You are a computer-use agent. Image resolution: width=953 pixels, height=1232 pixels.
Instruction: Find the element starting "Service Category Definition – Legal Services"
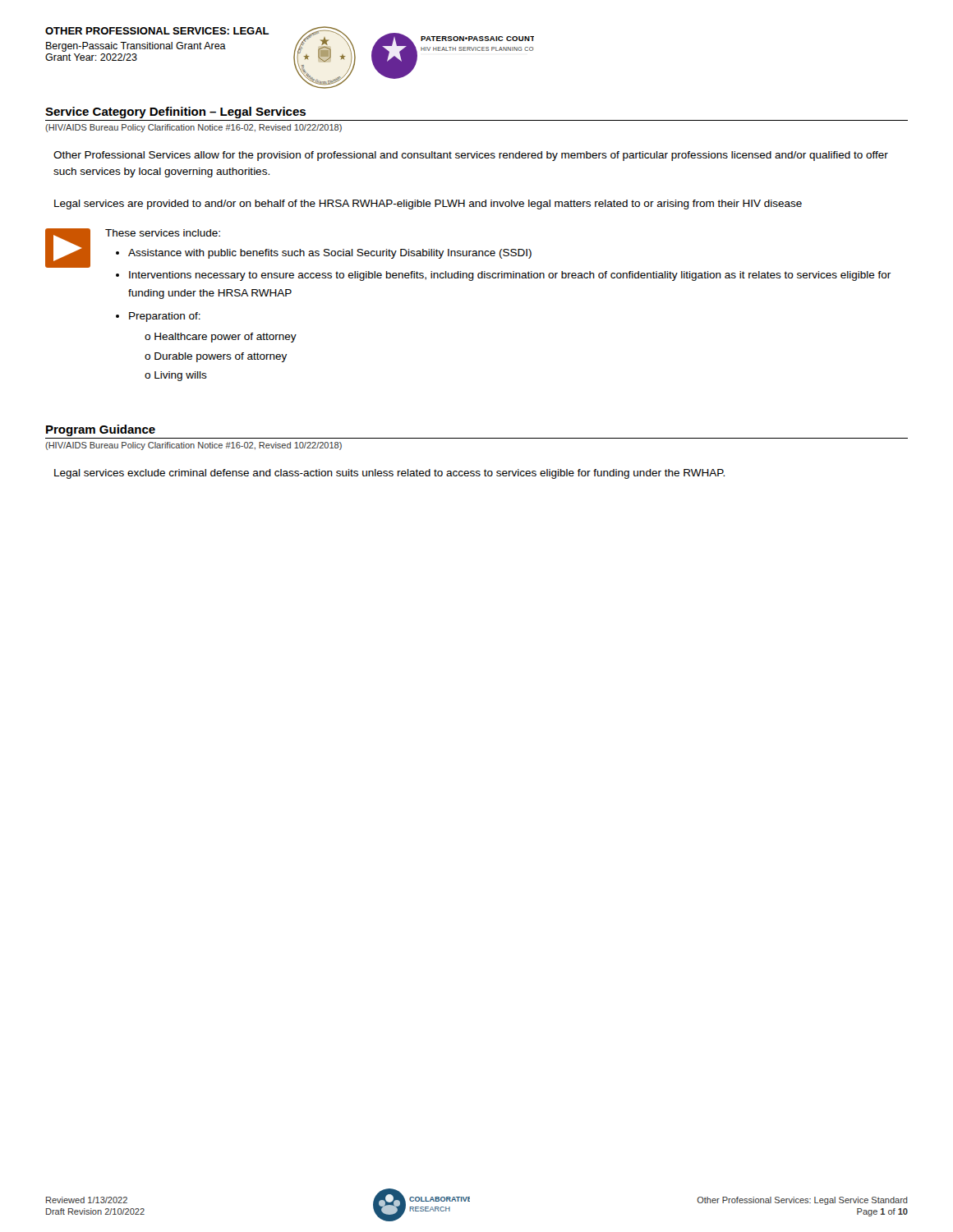pyautogui.click(x=476, y=111)
